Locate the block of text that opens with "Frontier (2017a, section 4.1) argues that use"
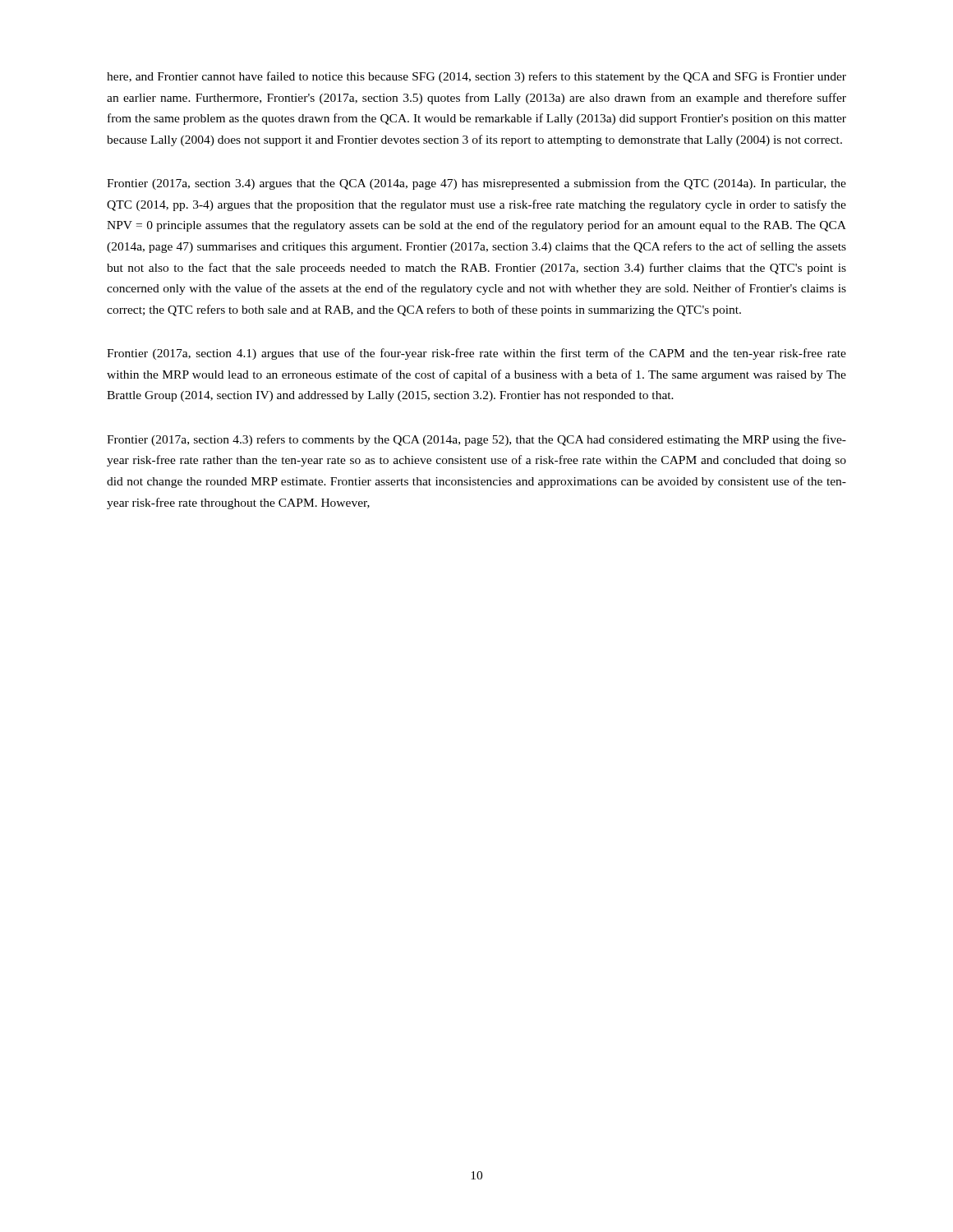Image resolution: width=953 pixels, height=1232 pixels. [476, 374]
